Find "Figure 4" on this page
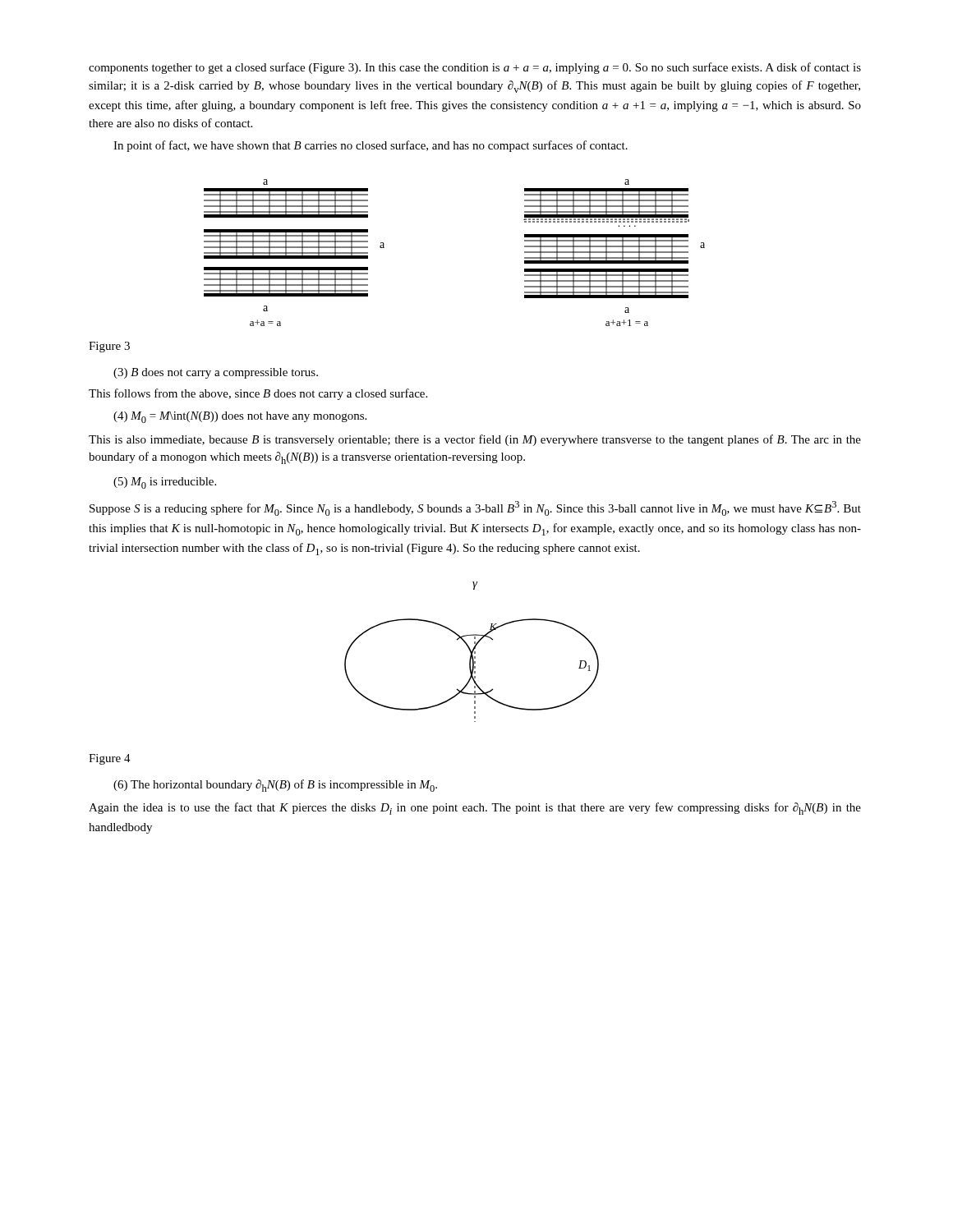The image size is (953, 1232). pos(110,759)
